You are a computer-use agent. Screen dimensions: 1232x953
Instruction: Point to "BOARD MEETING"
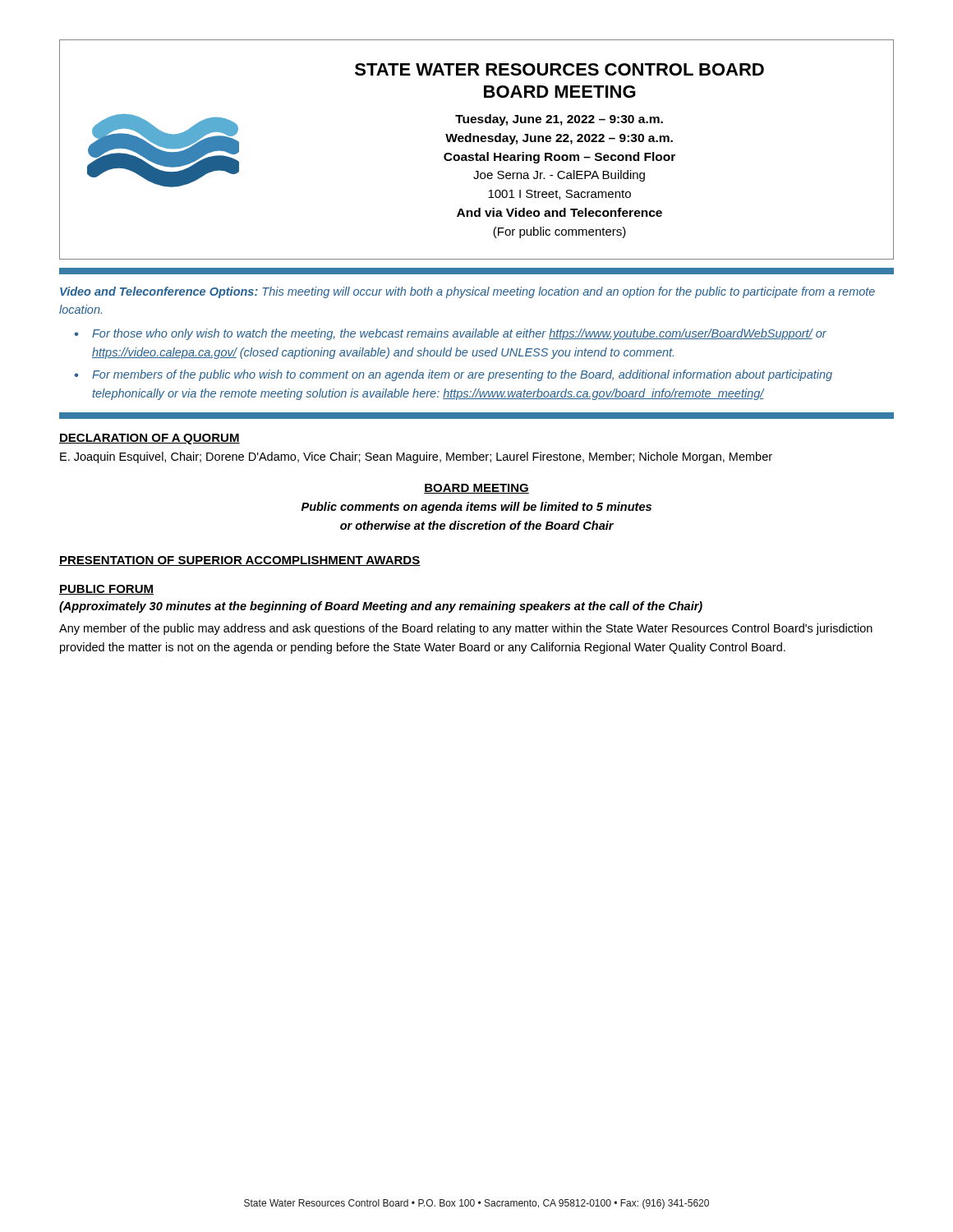(x=476, y=488)
